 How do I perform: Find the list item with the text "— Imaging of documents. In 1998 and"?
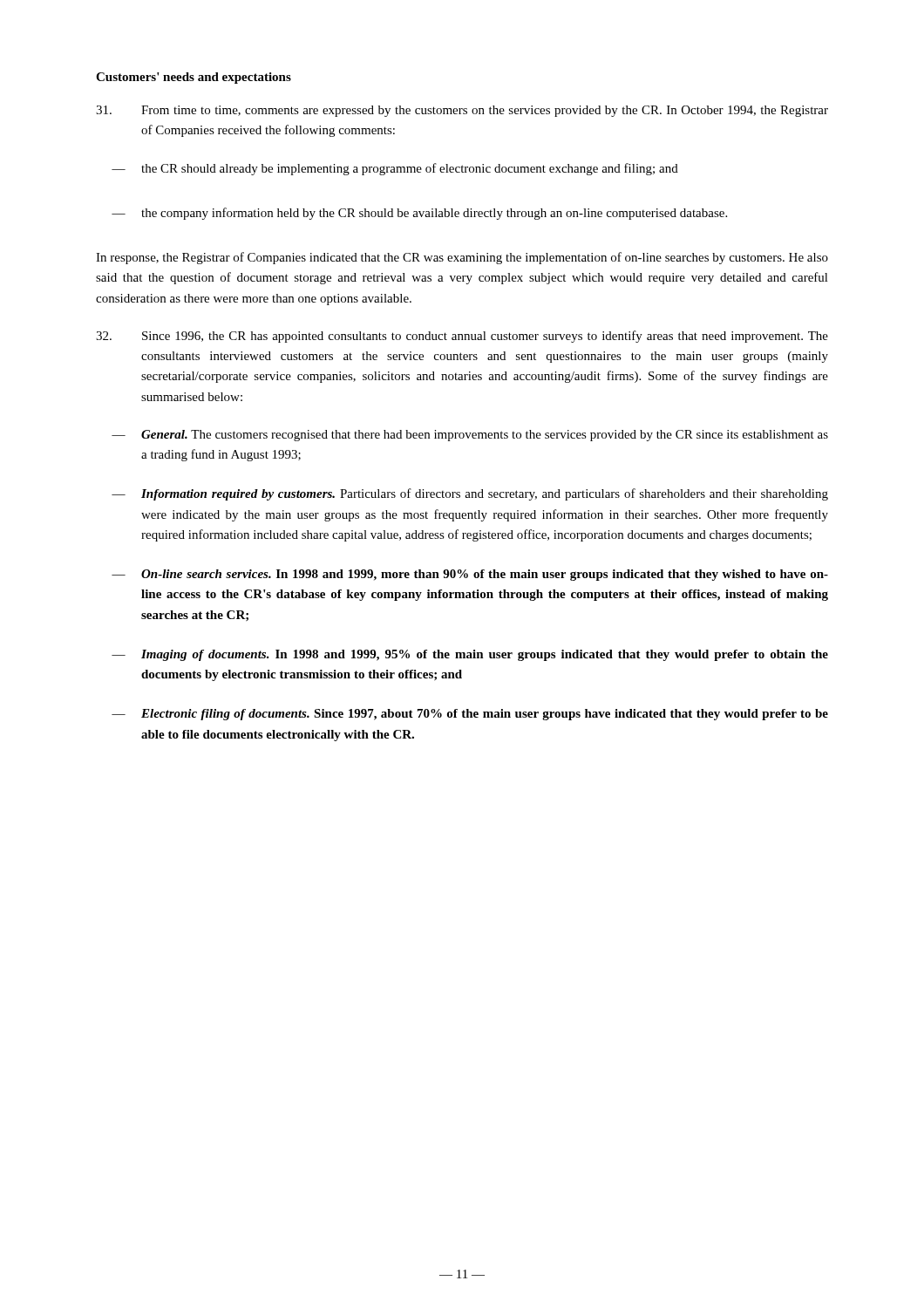462,664
